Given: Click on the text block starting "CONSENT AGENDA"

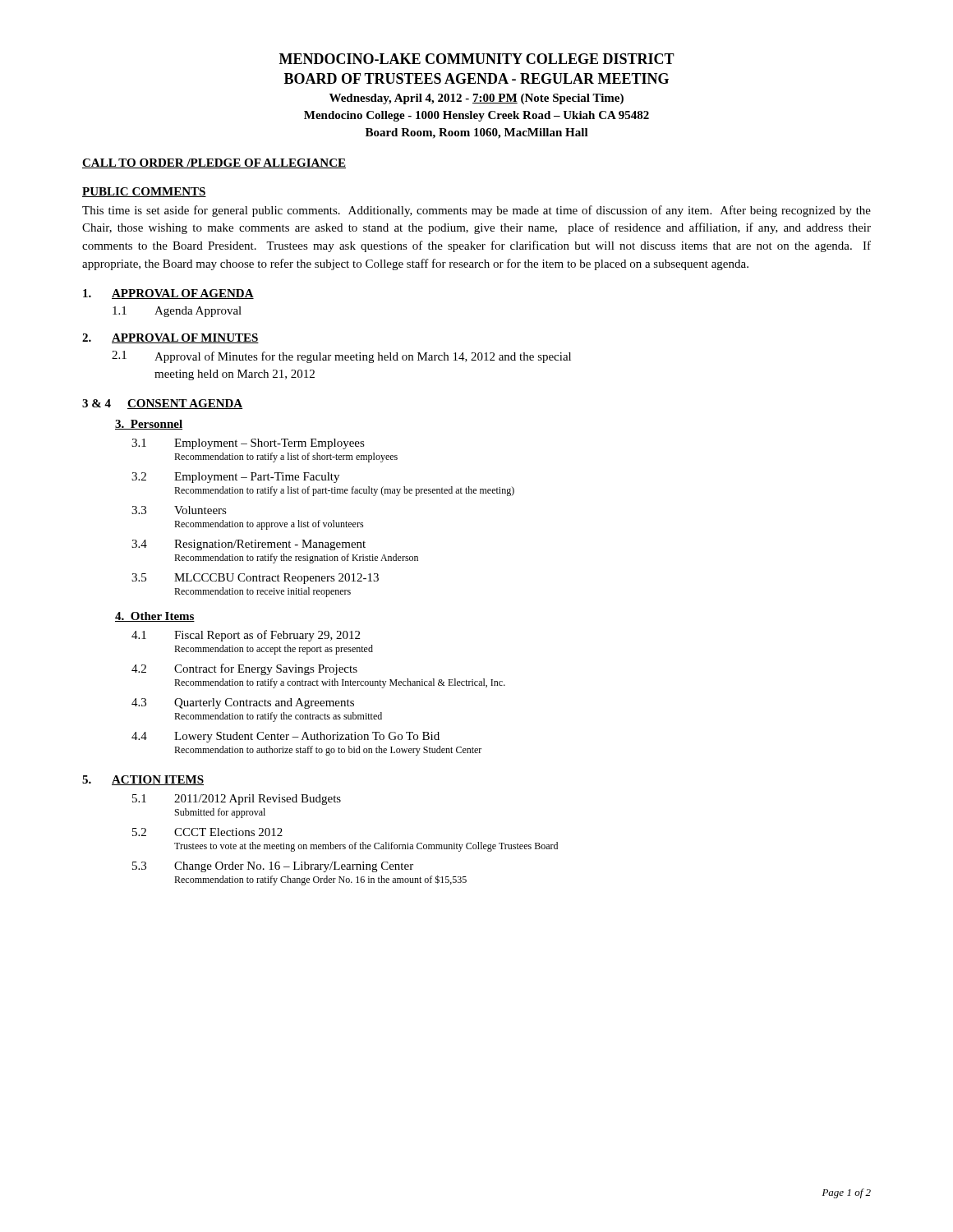Looking at the screenshot, I should coord(185,403).
